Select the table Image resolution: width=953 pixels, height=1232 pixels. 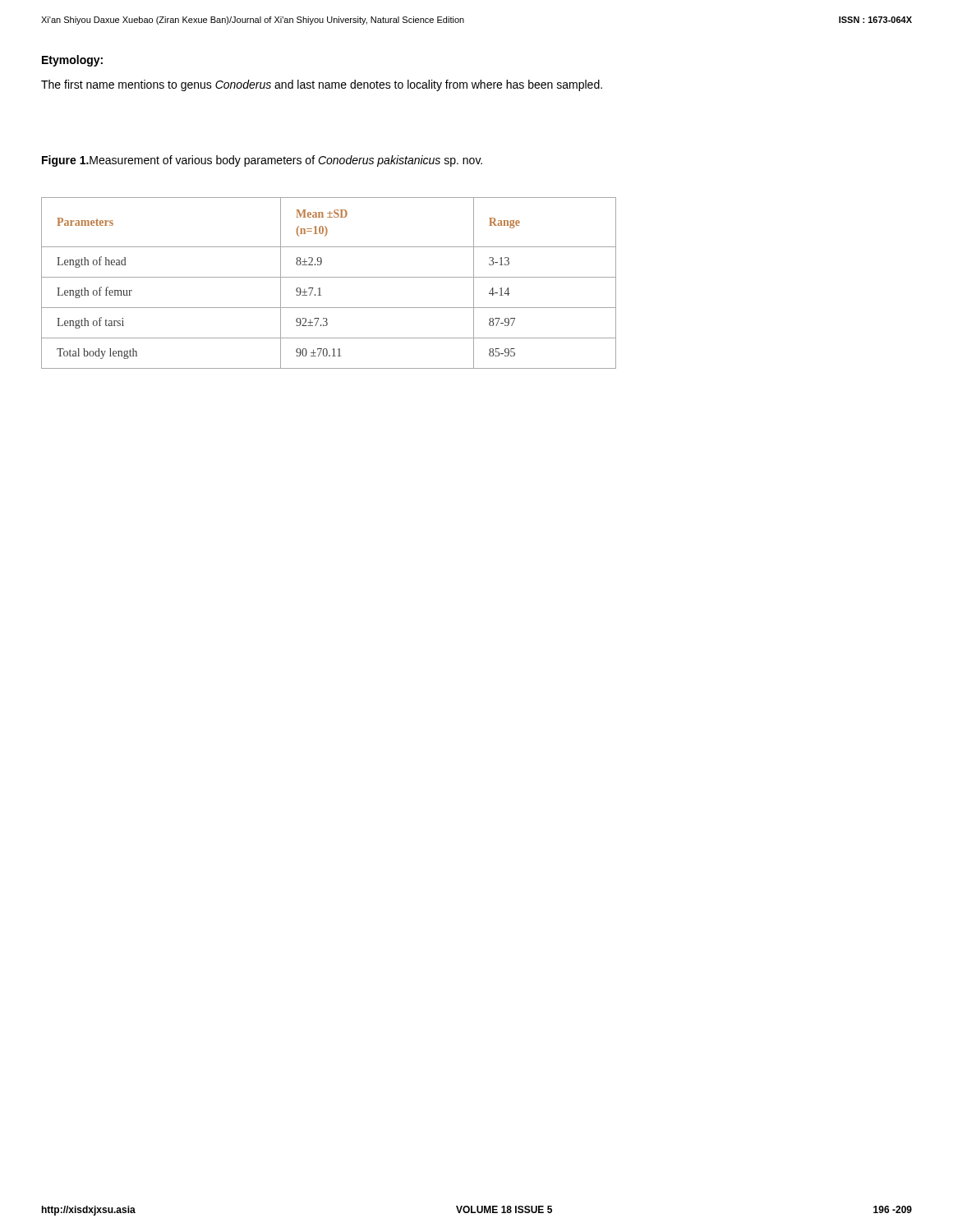(476, 283)
